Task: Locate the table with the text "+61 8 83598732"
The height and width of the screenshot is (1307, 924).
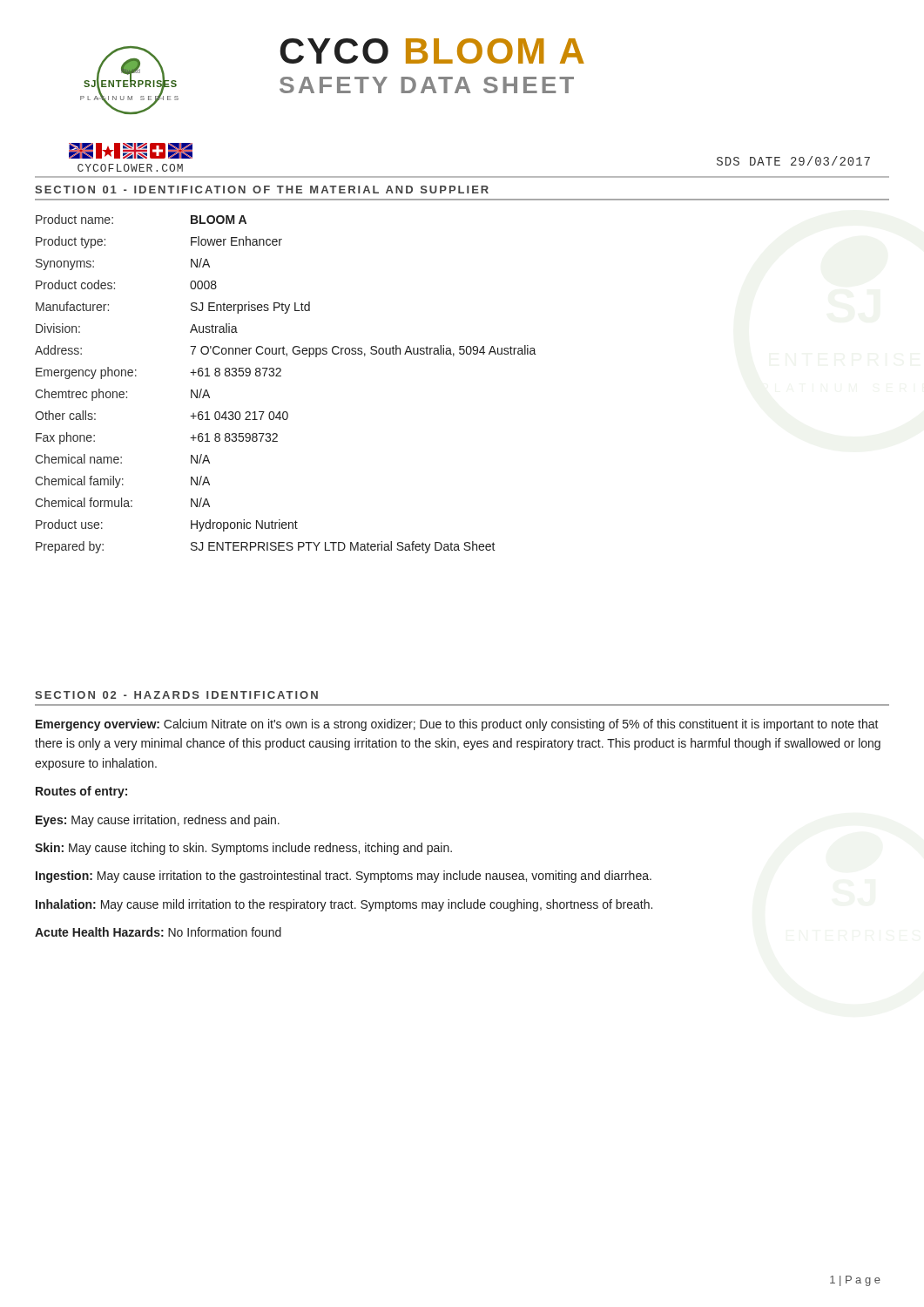Action: click(x=462, y=383)
